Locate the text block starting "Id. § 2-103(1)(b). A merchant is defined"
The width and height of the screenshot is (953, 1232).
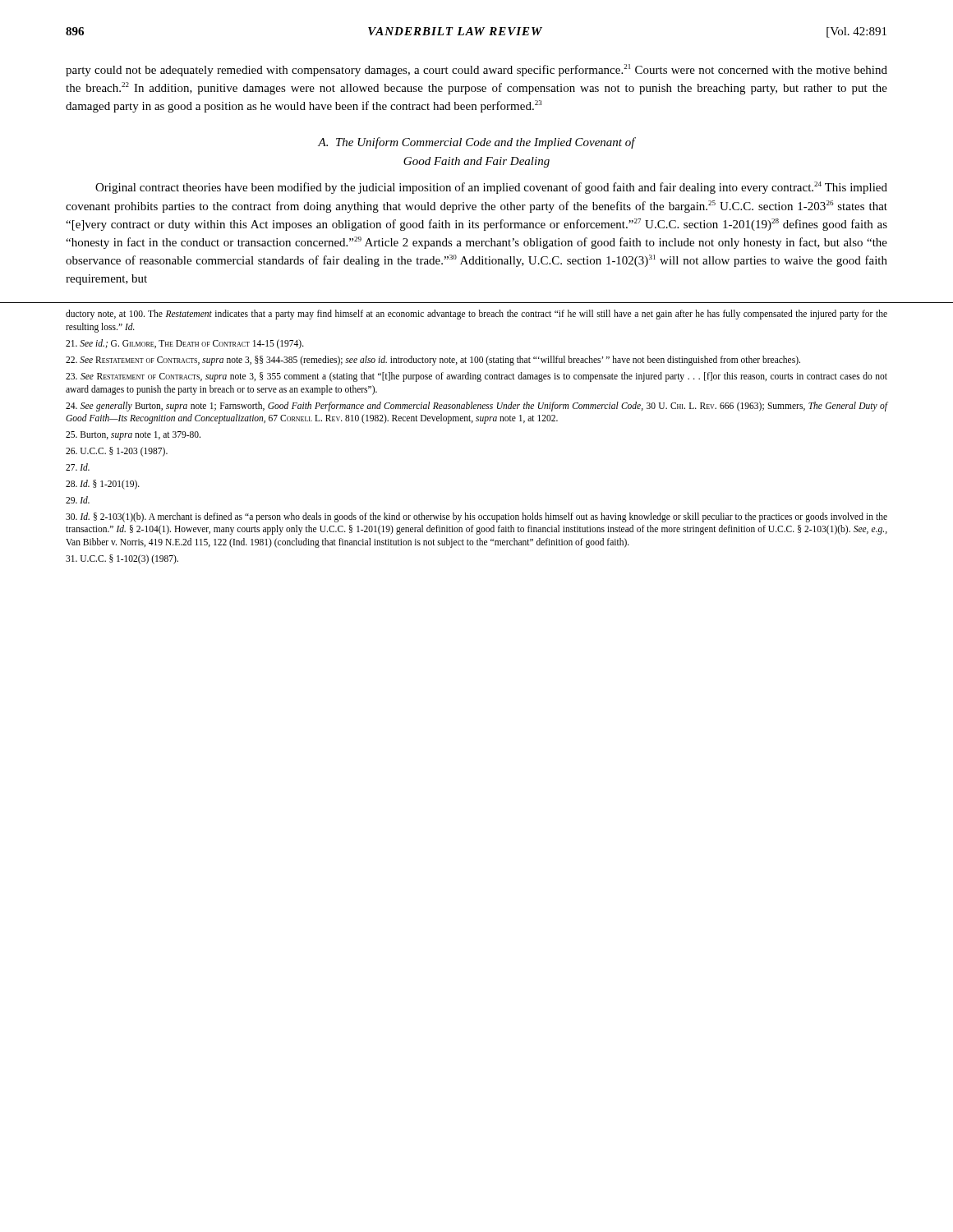pyautogui.click(x=476, y=529)
